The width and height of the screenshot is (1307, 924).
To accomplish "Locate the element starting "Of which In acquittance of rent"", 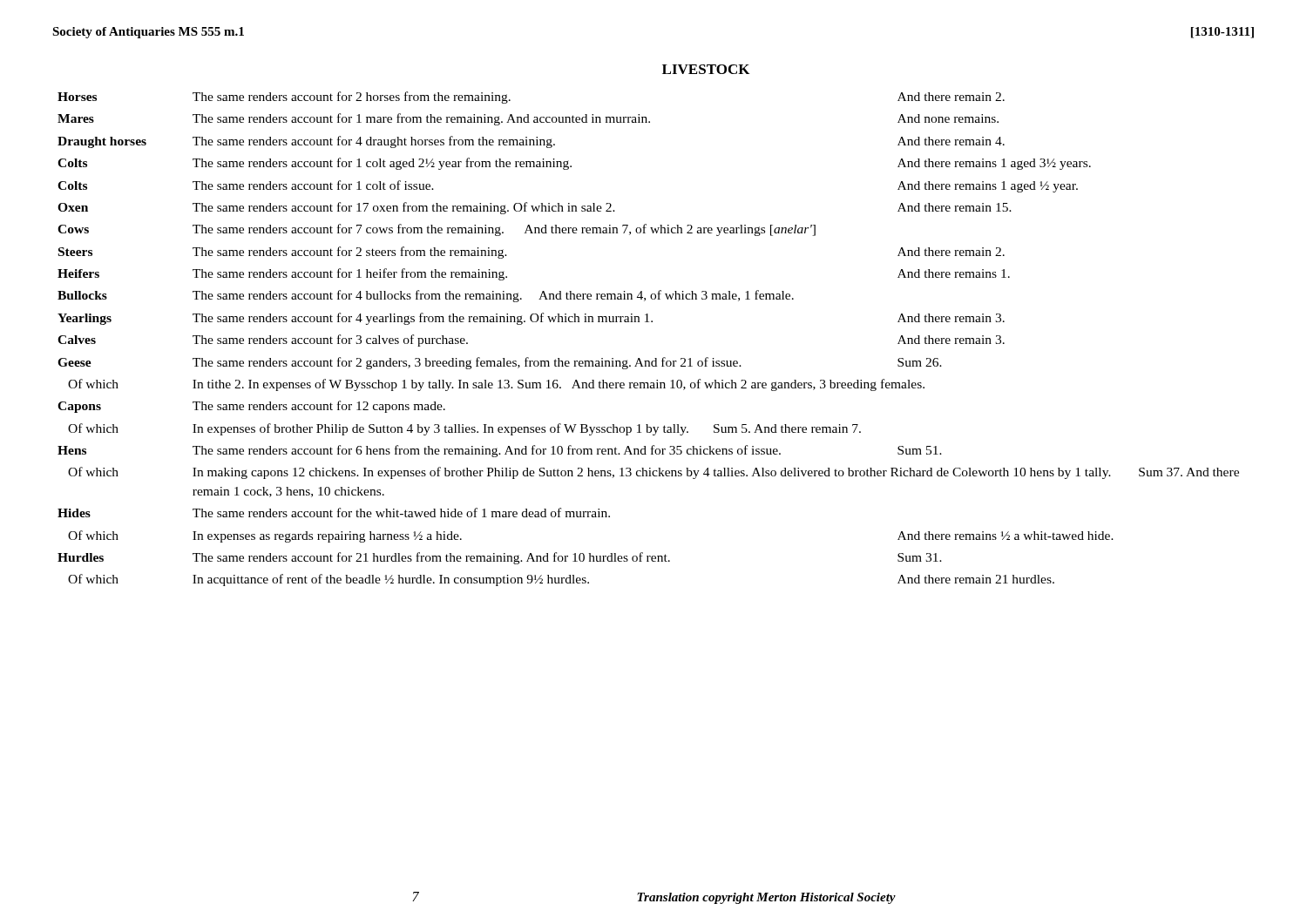I will (561, 580).
